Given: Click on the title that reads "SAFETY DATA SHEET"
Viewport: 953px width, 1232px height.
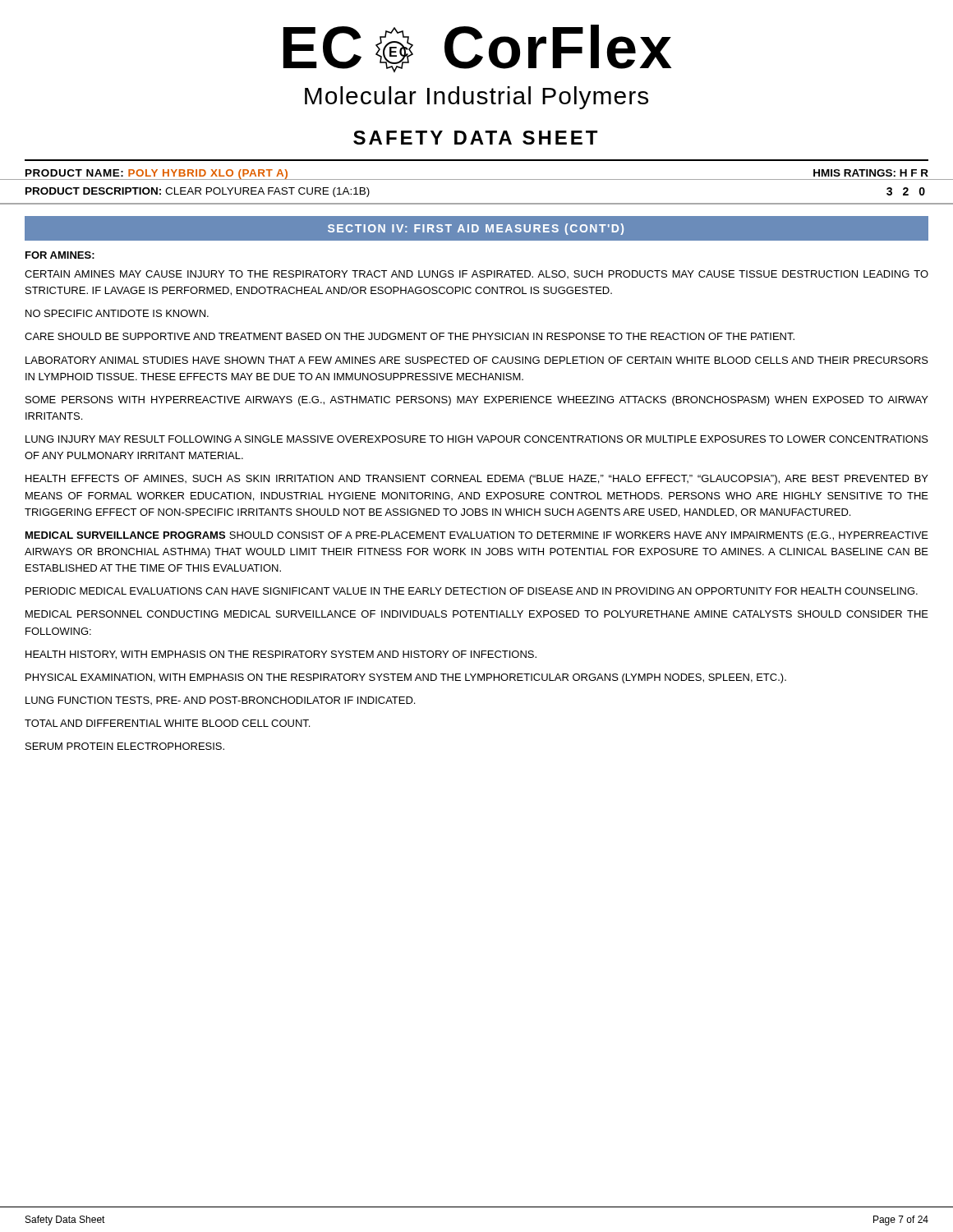Looking at the screenshot, I should pyautogui.click(x=476, y=138).
